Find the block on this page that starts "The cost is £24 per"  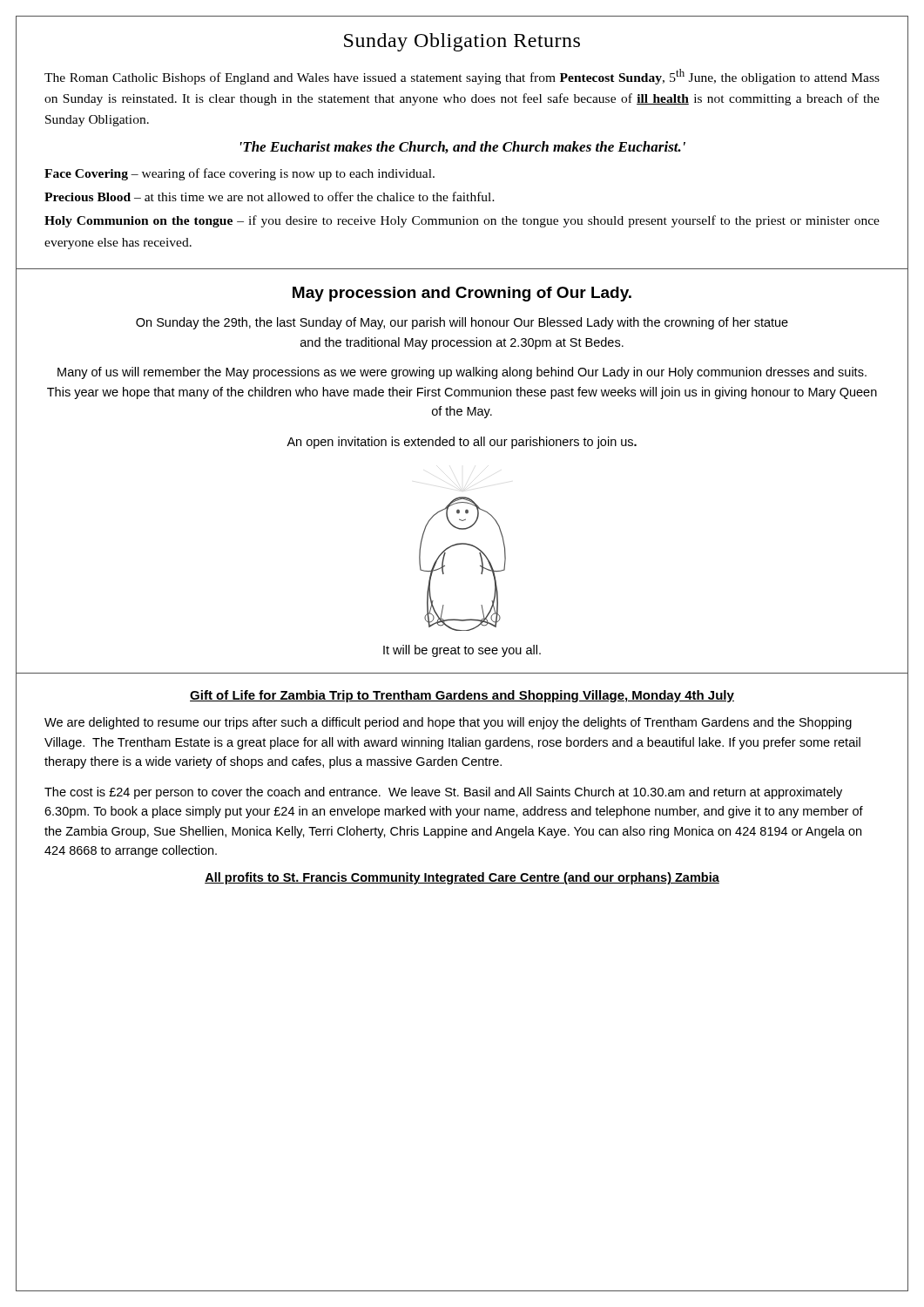pyautogui.click(x=454, y=821)
